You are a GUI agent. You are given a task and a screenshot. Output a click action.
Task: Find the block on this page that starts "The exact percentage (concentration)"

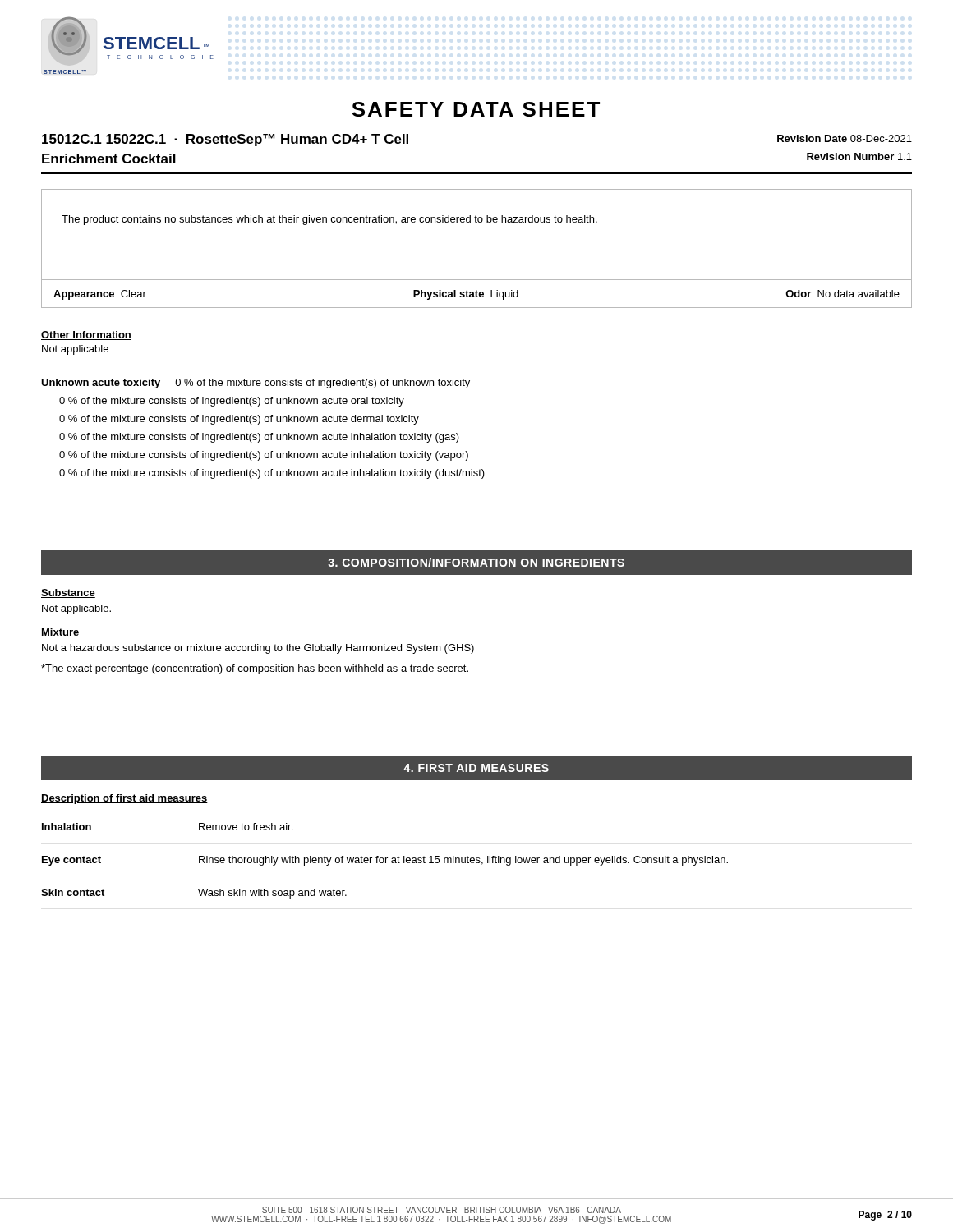point(255,668)
